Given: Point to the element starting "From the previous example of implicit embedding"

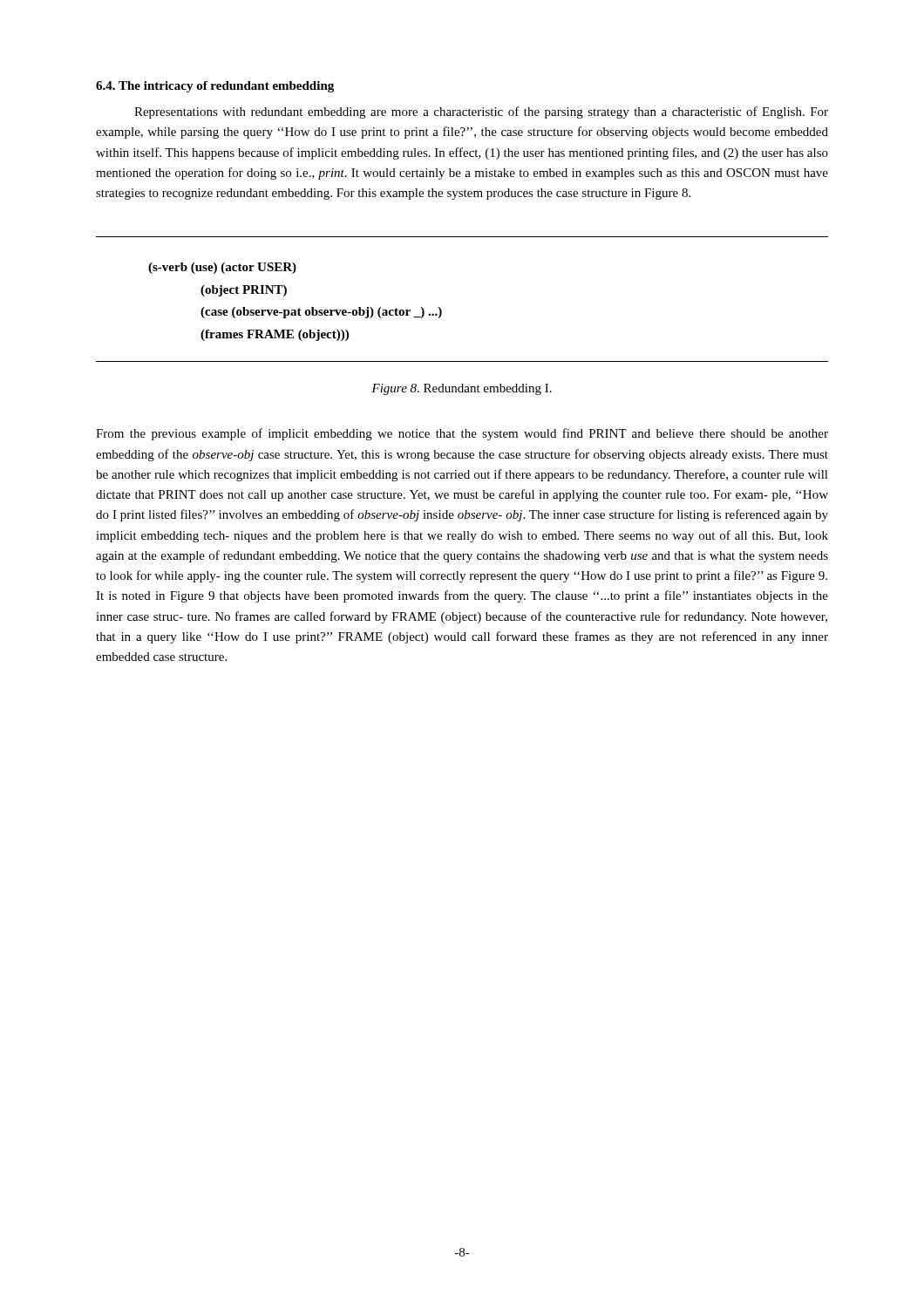Looking at the screenshot, I should (462, 545).
